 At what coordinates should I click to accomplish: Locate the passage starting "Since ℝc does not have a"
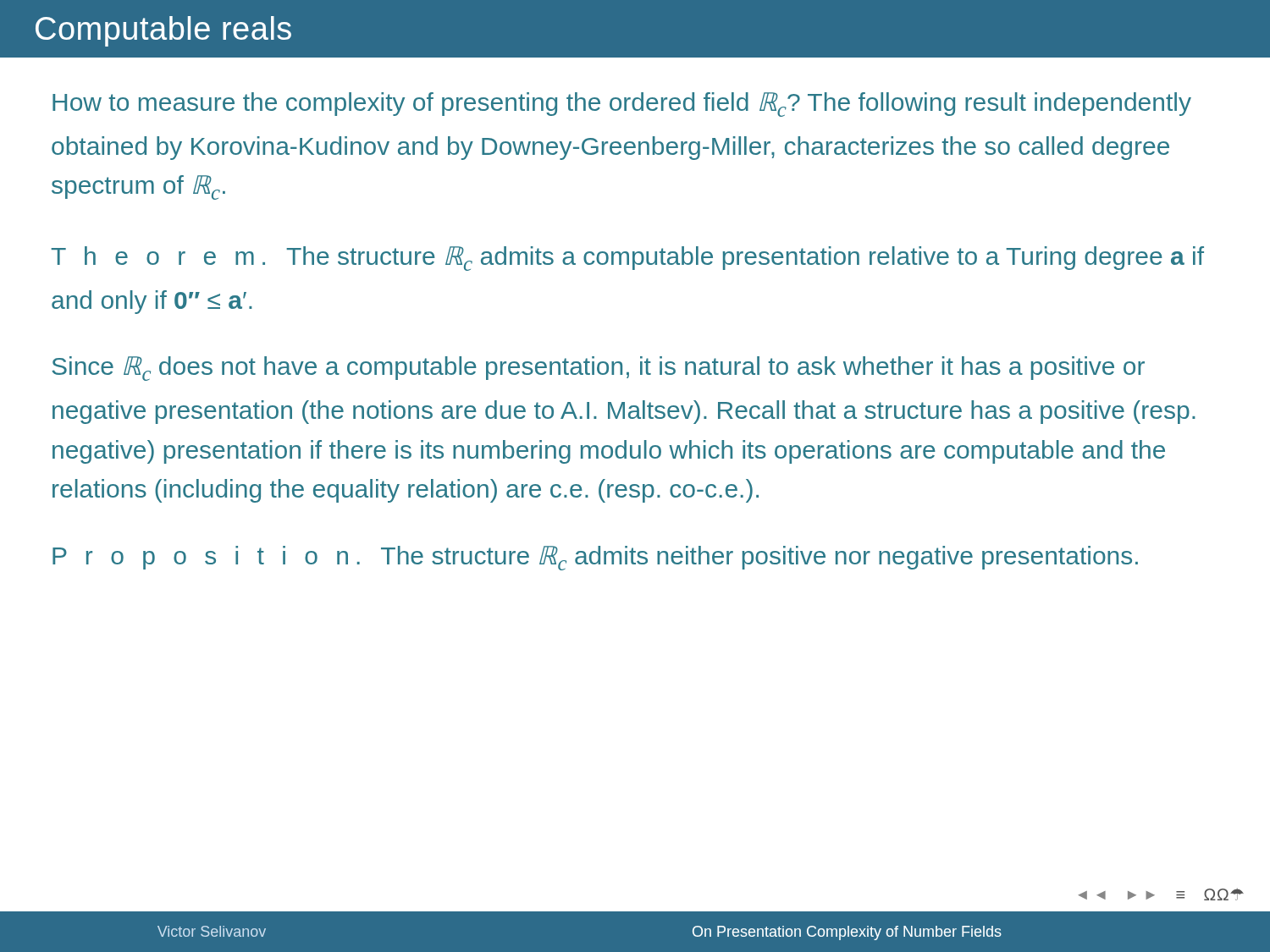tap(624, 427)
